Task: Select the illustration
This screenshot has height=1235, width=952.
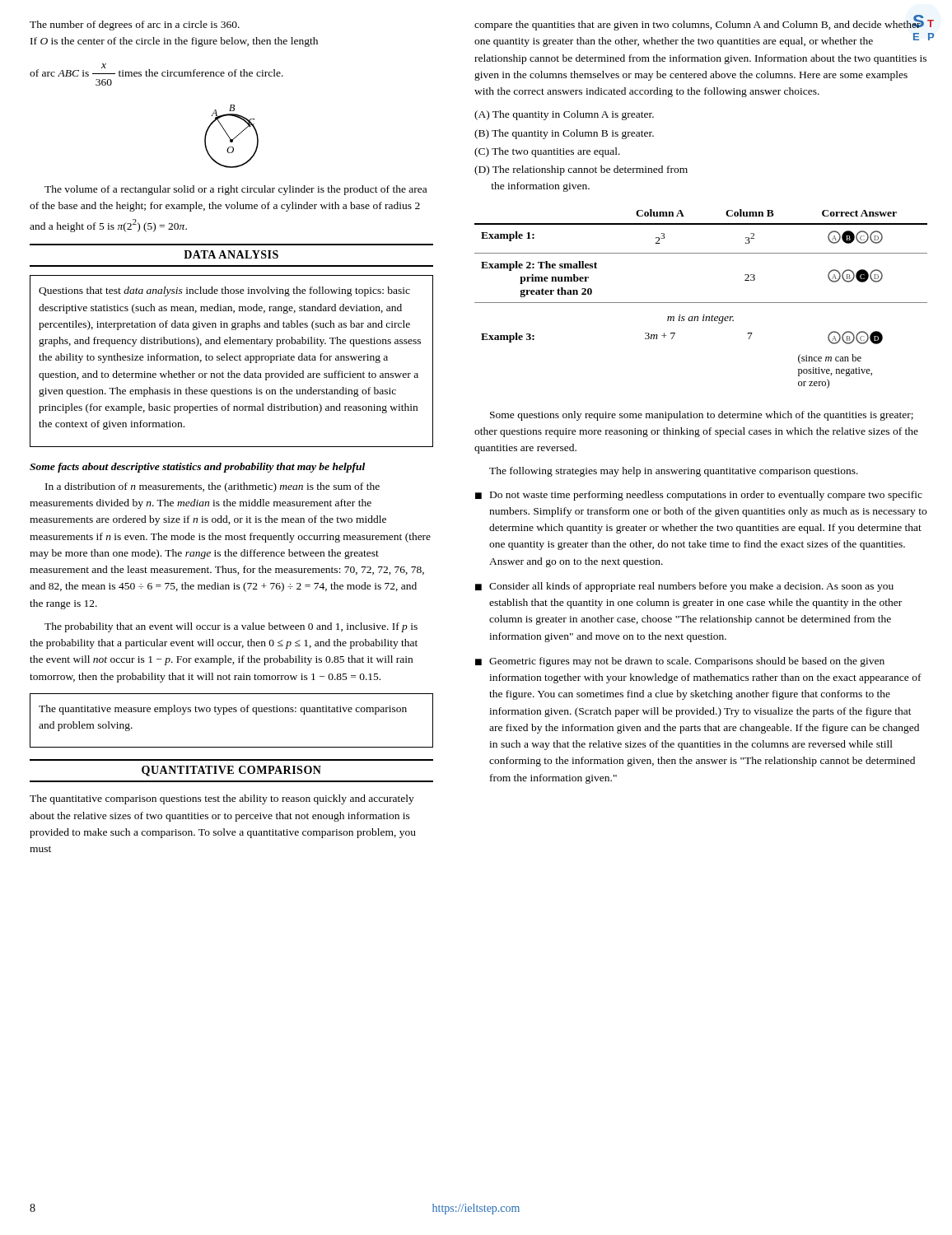Action: [x=231, y=134]
